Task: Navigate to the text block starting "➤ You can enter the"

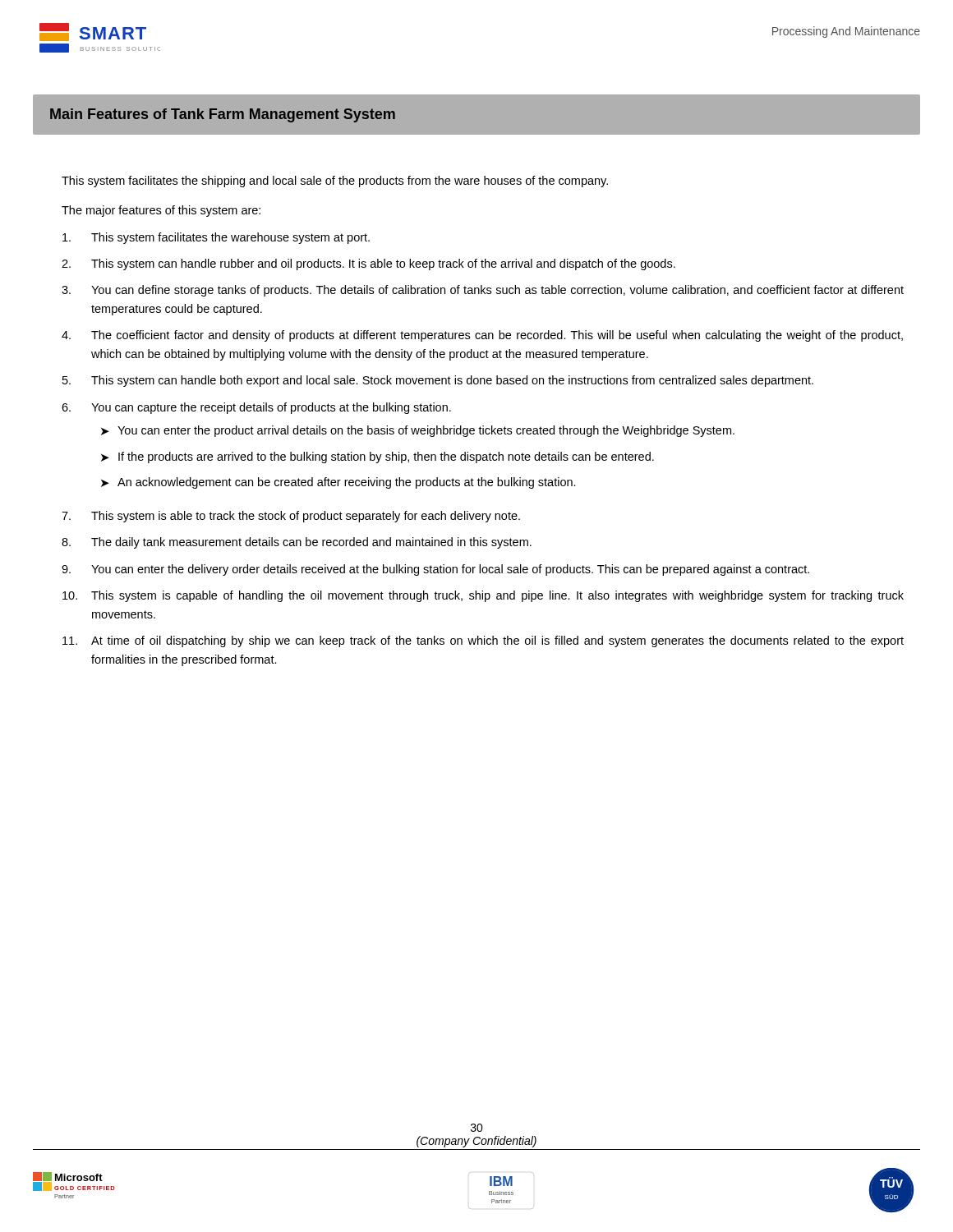Action: [x=502, y=431]
